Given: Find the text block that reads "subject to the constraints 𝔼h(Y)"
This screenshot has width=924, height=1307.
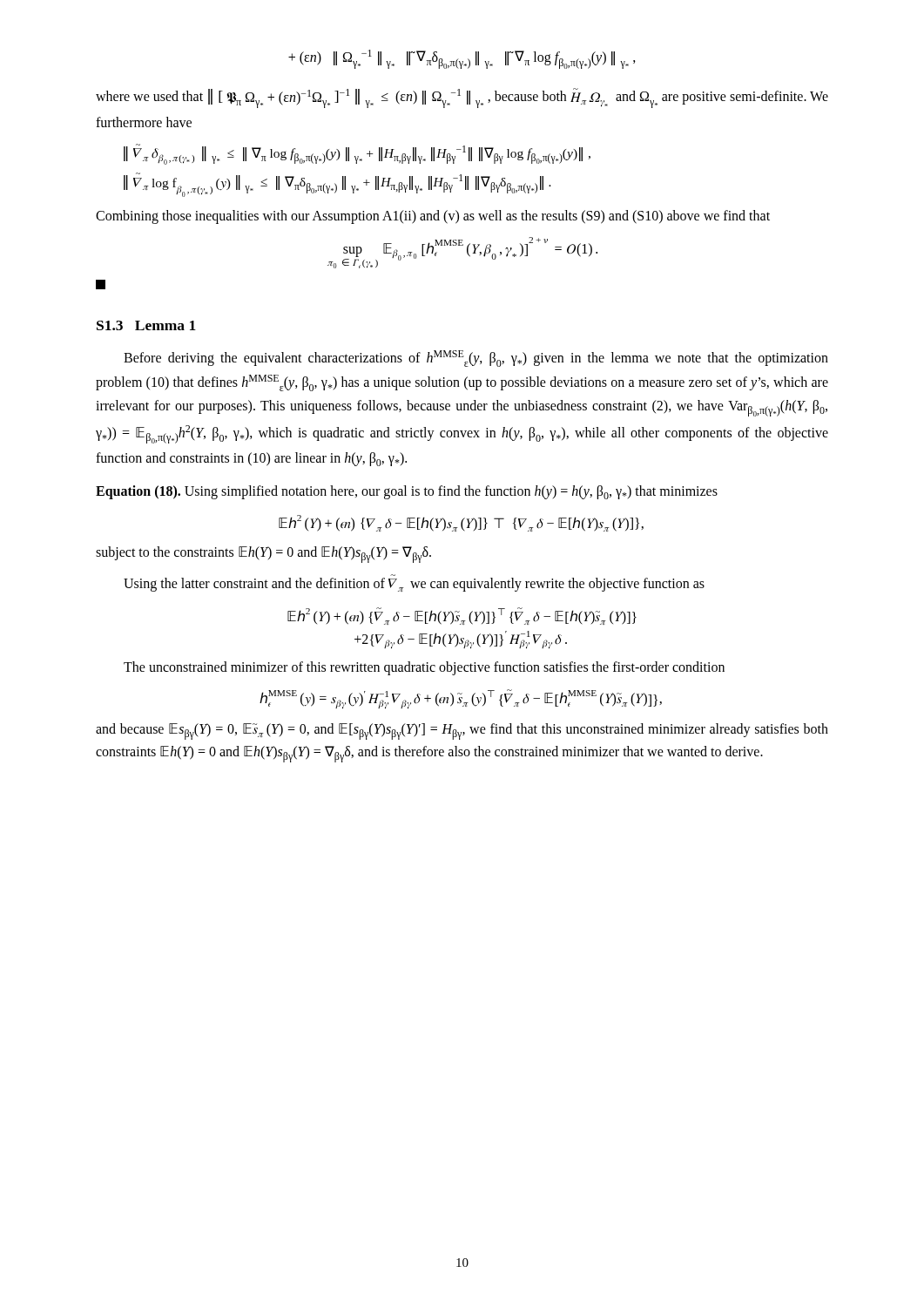Looking at the screenshot, I should (264, 554).
